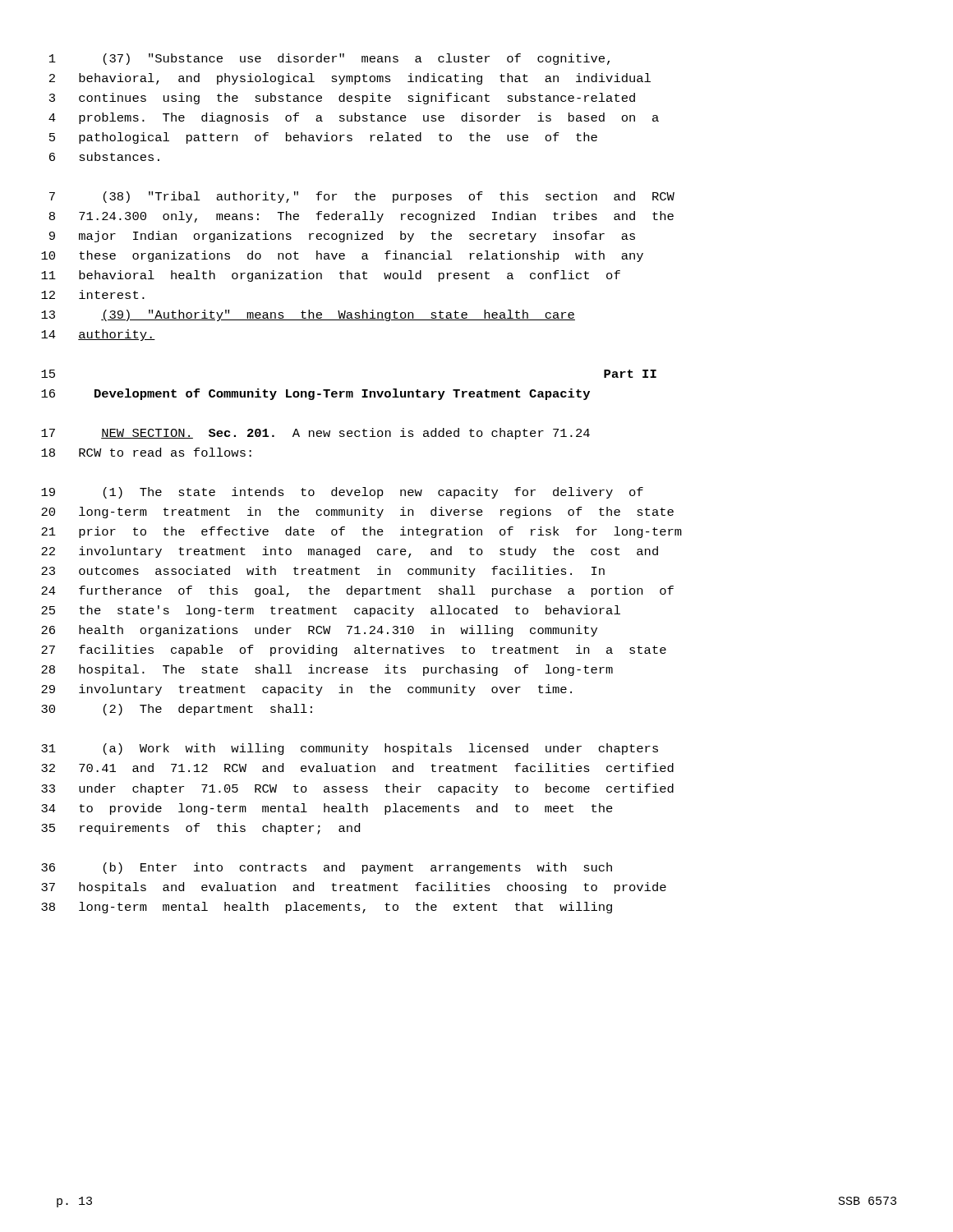The width and height of the screenshot is (953, 1232).
Task: Locate the block of text that opens with "7 (38) "Tribal authority," for"
Action: pos(476,247)
